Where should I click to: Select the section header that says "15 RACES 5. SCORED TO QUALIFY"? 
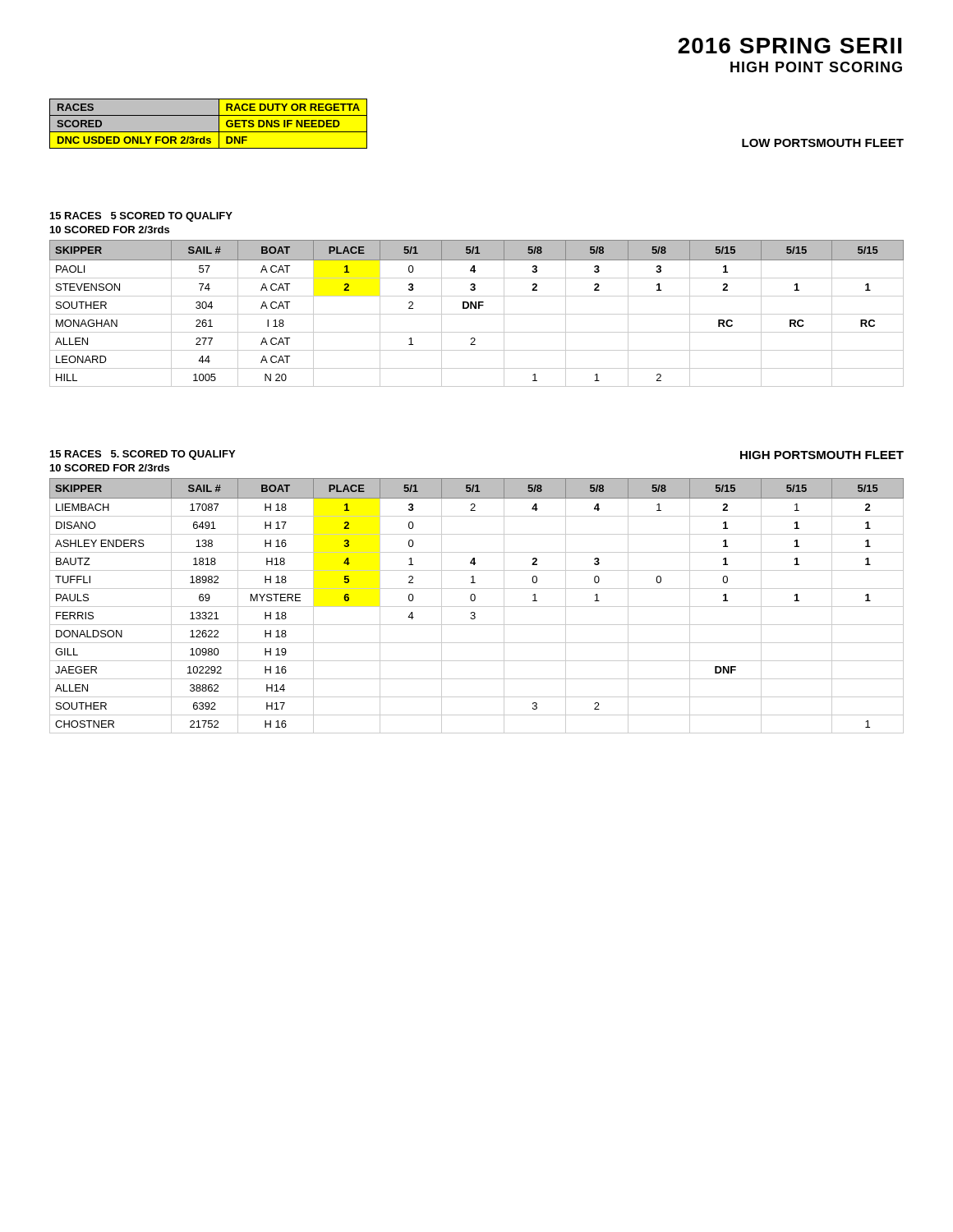tap(142, 454)
